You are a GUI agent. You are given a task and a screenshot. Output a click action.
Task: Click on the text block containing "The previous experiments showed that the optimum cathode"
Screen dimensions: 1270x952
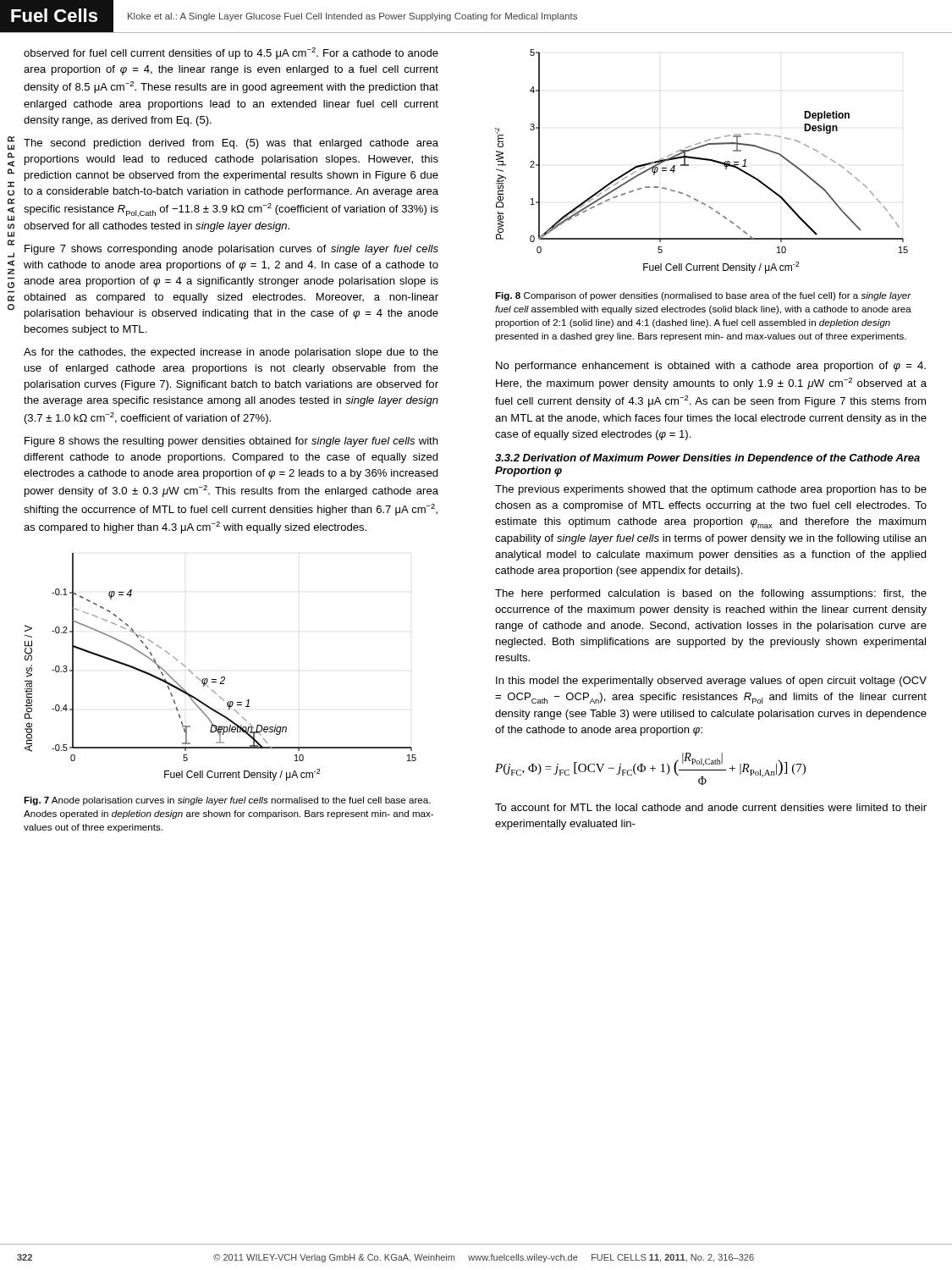point(711,529)
